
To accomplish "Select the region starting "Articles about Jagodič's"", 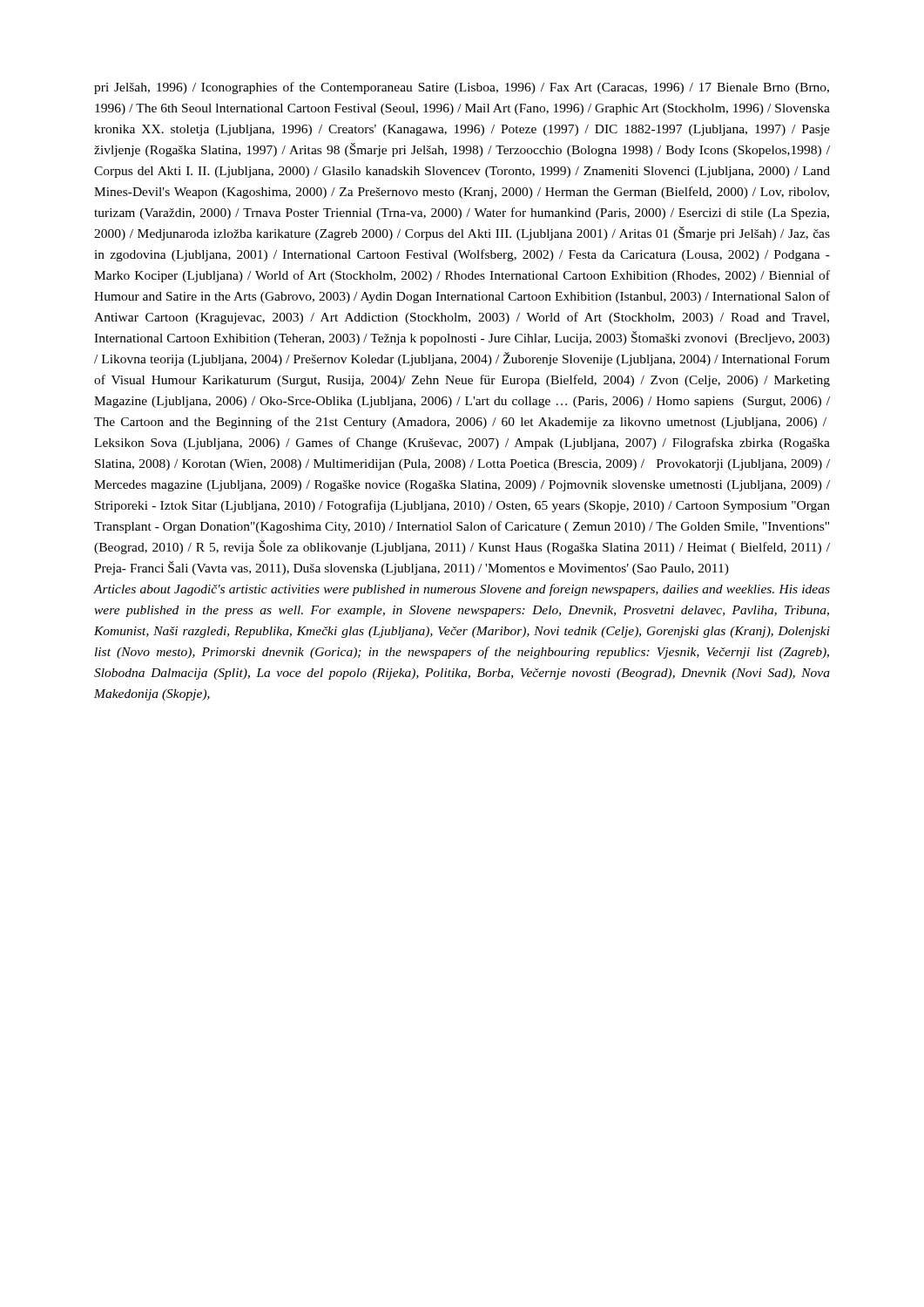I will tap(462, 642).
